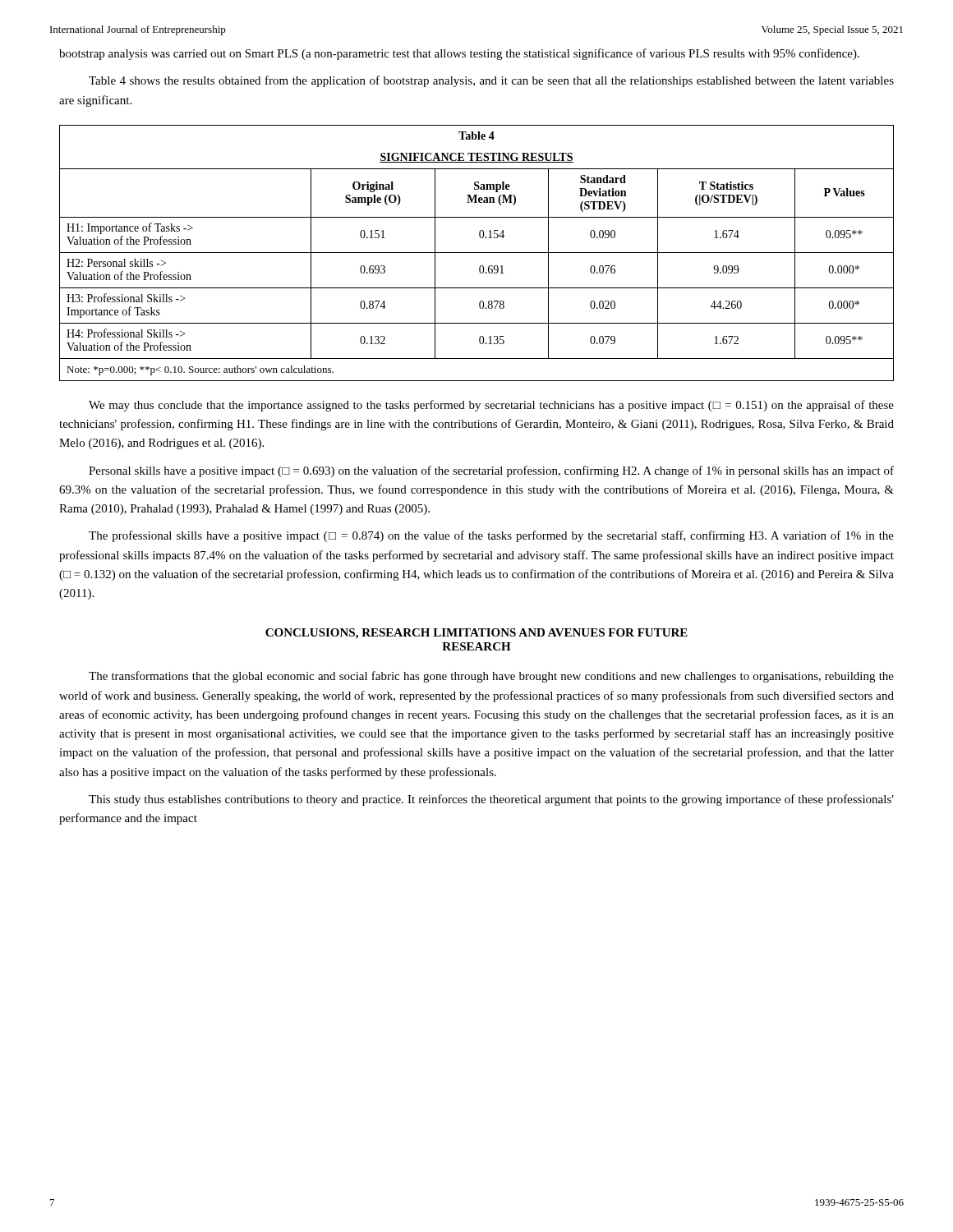Find the text block that reads "bootstrap analysis was carried out"

(x=460, y=53)
